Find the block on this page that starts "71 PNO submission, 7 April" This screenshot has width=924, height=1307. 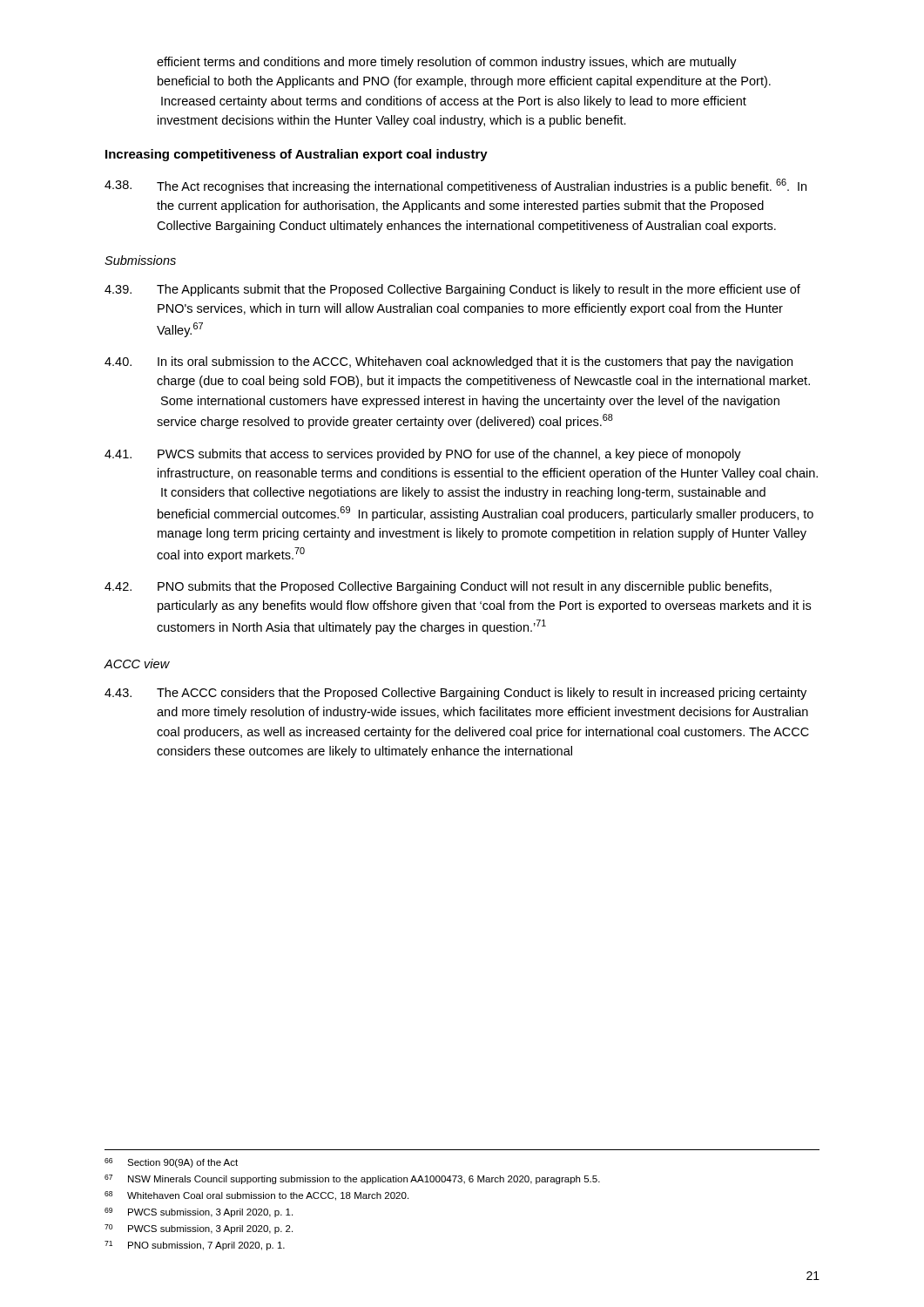pos(195,1246)
